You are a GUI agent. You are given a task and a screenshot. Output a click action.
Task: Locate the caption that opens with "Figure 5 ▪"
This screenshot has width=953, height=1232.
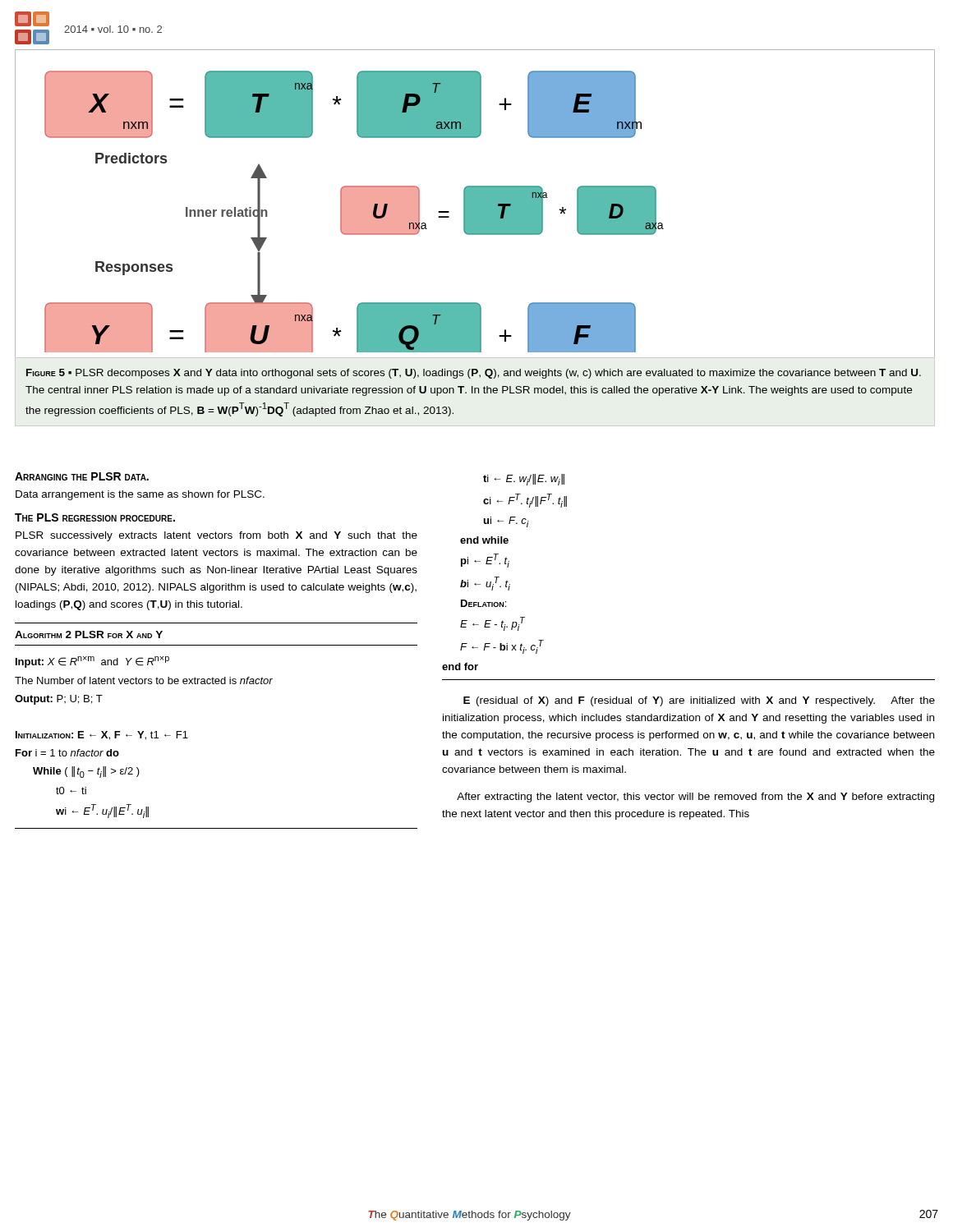pyautogui.click(x=473, y=391)
